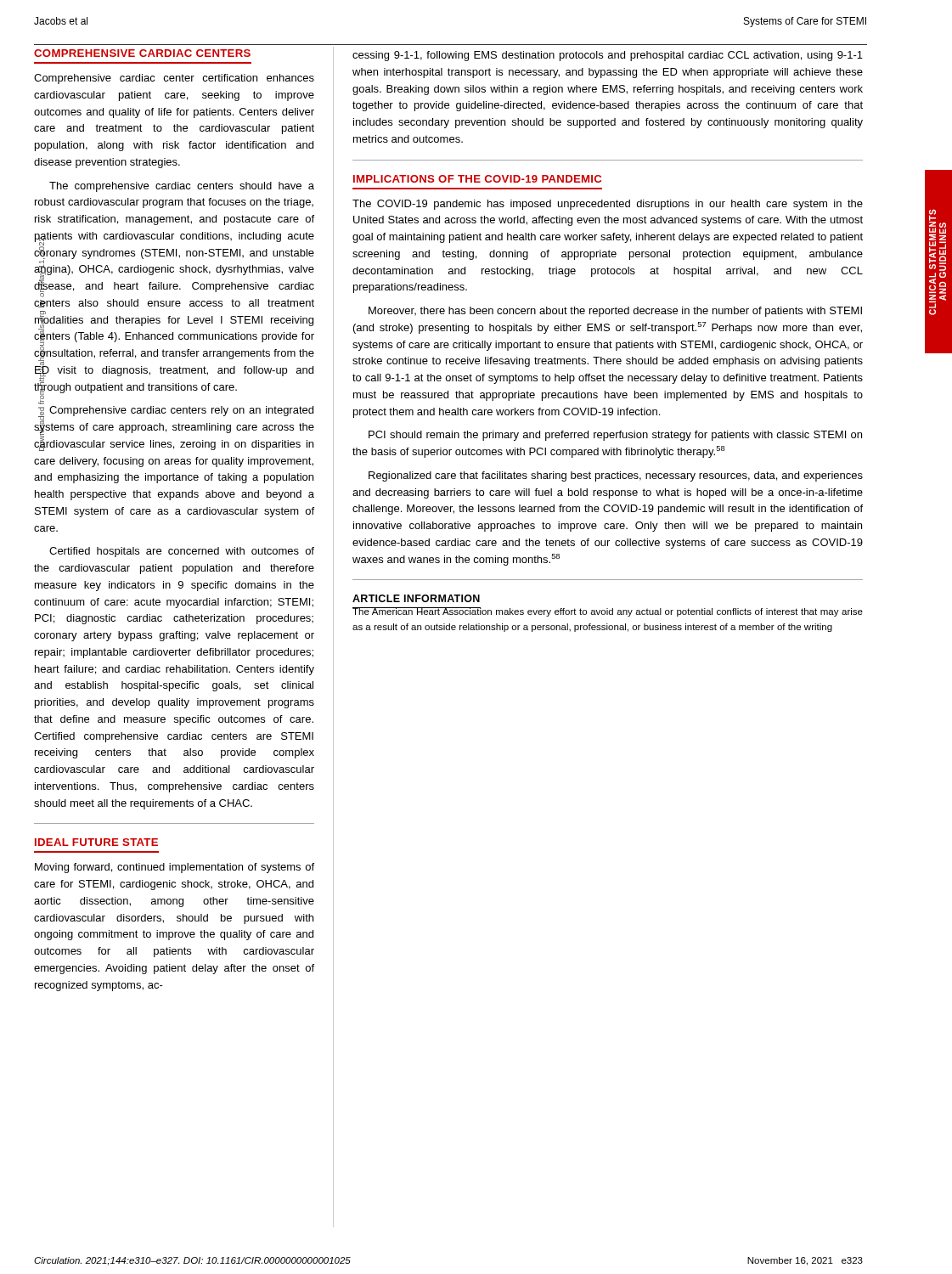
Task: Find the text block starting "Regionalized care that facilitates"
Action: tap(608, 517)
